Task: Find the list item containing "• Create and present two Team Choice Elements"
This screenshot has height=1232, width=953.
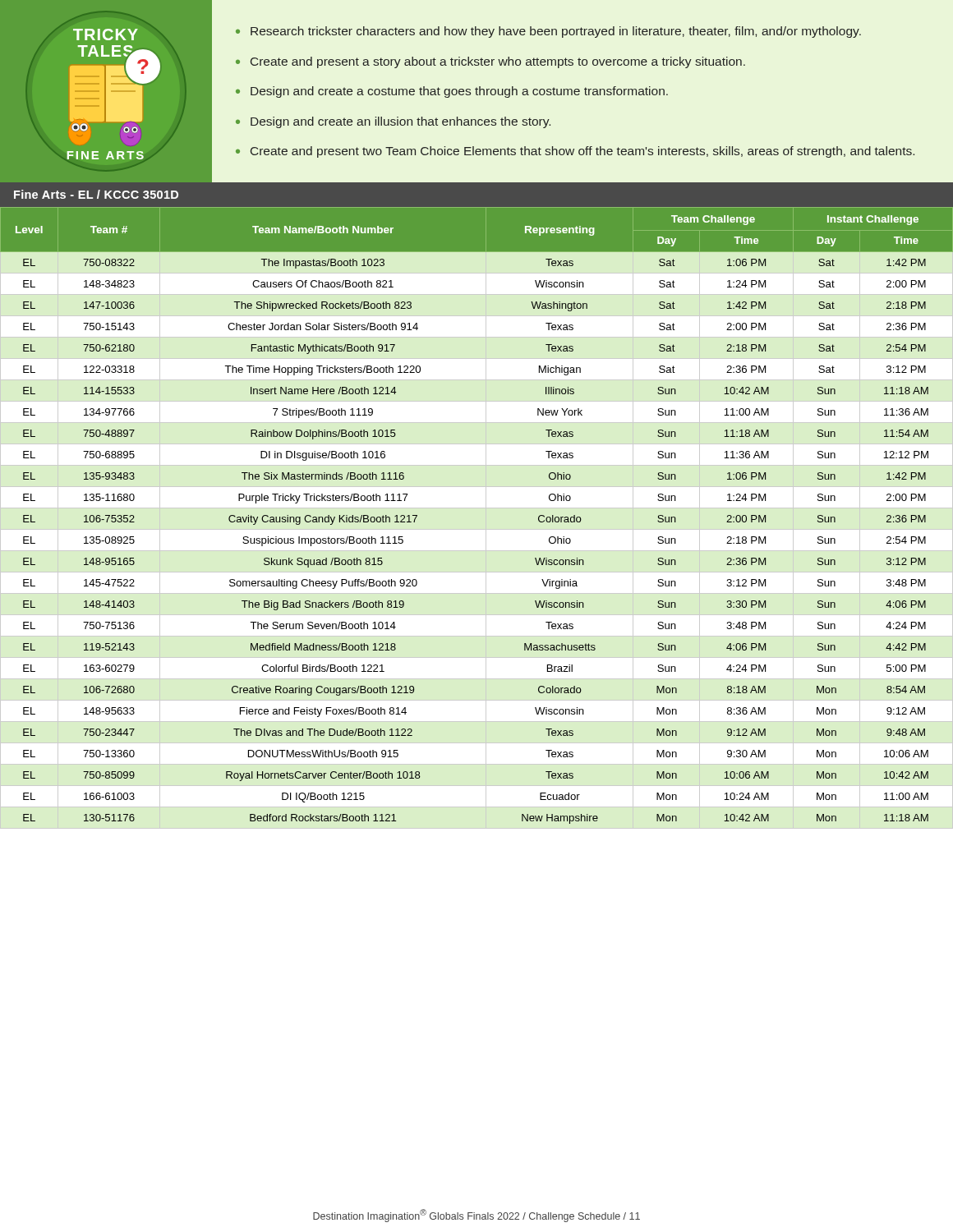Action: [x=575, y=153]
